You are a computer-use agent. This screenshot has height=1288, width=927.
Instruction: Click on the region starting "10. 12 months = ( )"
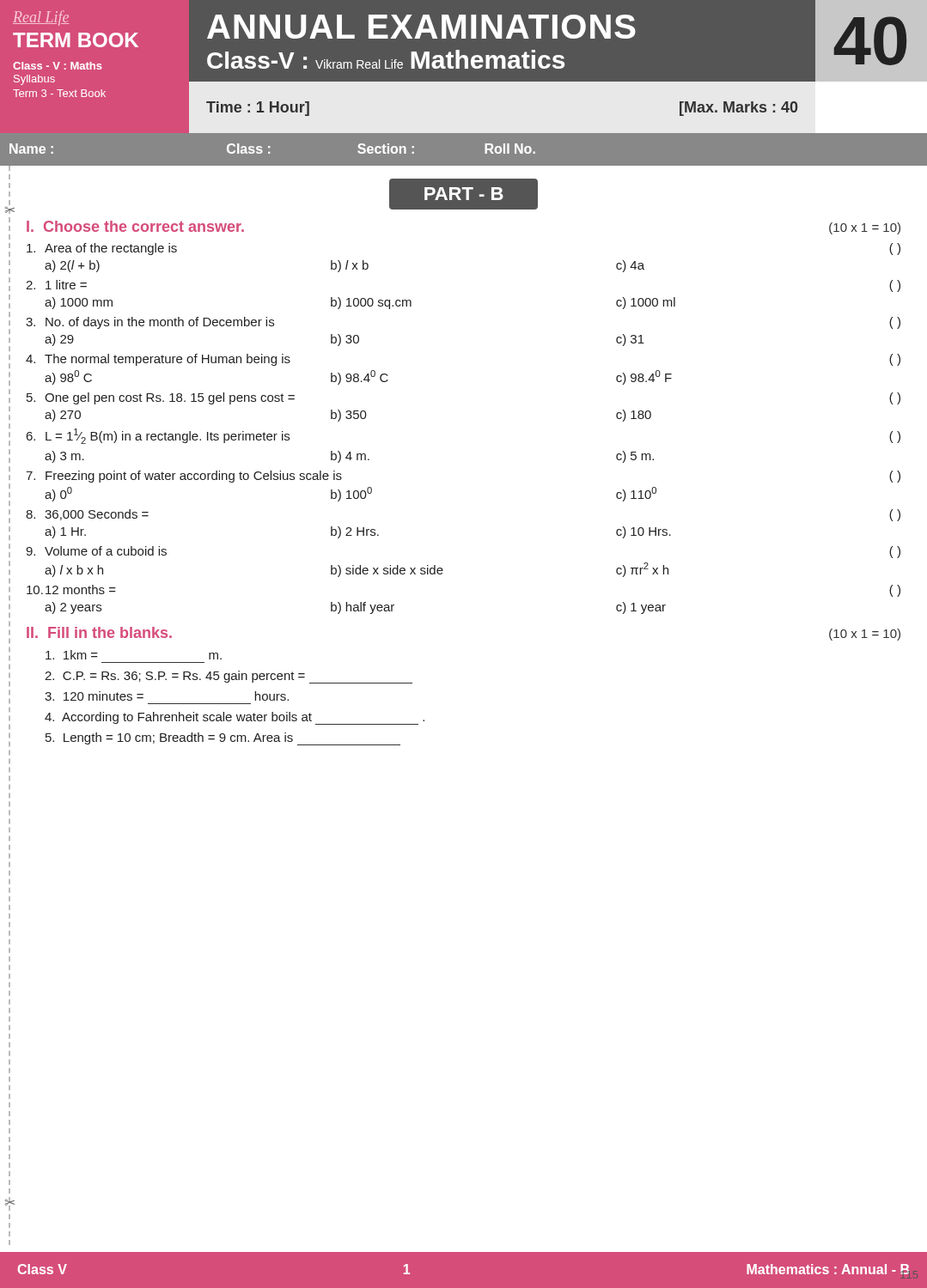67,590
